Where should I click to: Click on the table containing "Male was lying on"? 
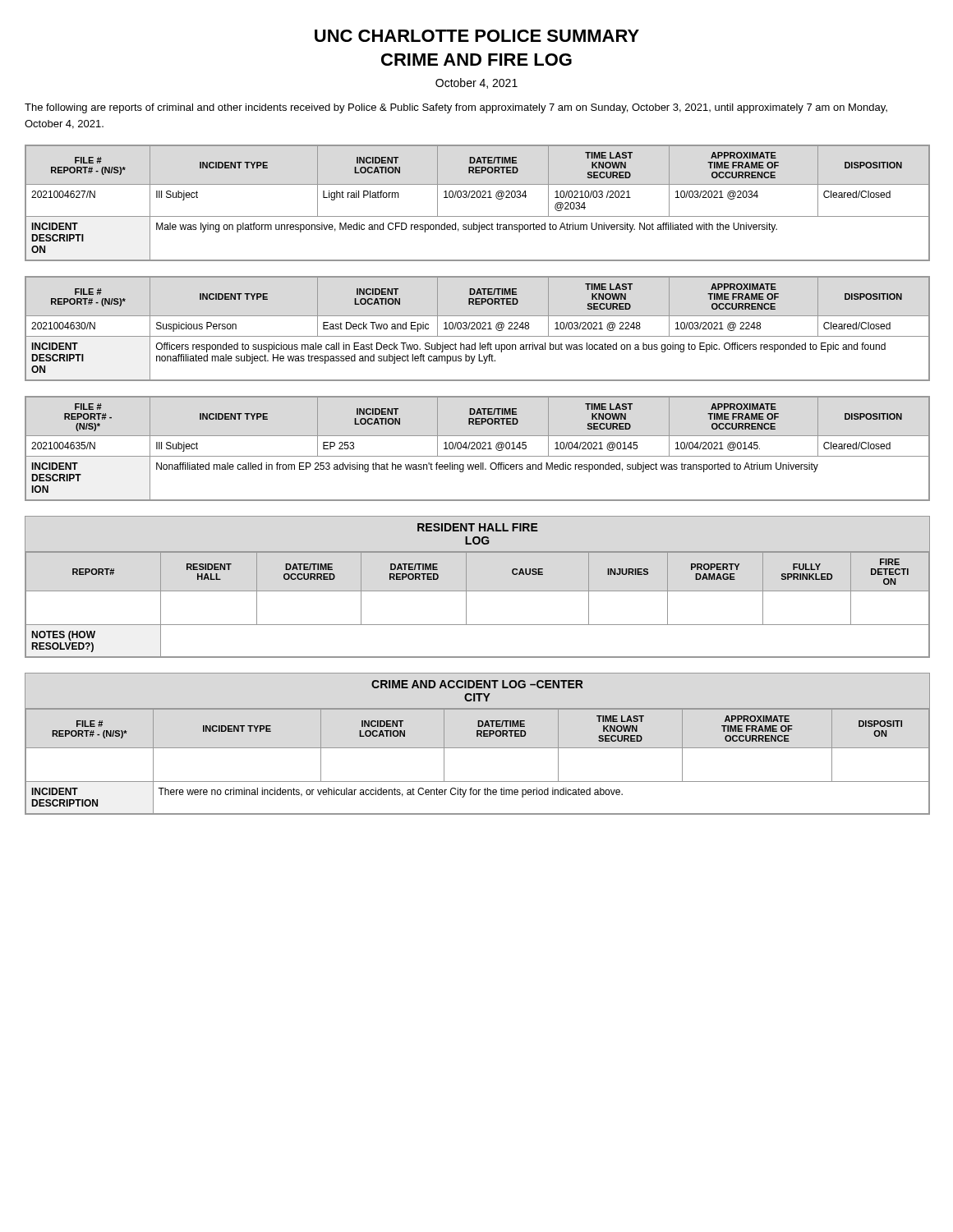pyautogui.click(x=477, y=203)
